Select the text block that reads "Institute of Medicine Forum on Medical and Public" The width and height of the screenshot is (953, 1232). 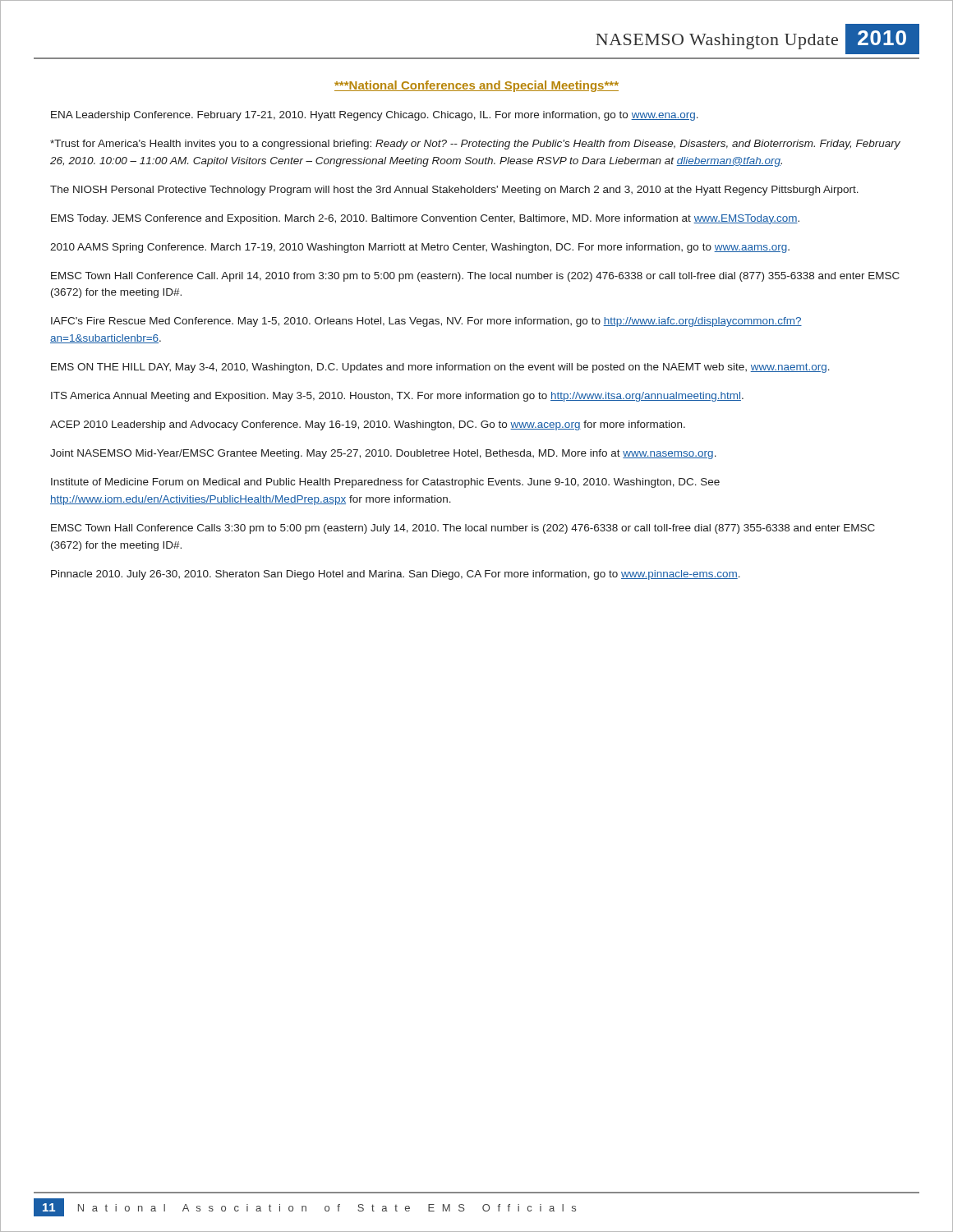[x=385, y=490]
